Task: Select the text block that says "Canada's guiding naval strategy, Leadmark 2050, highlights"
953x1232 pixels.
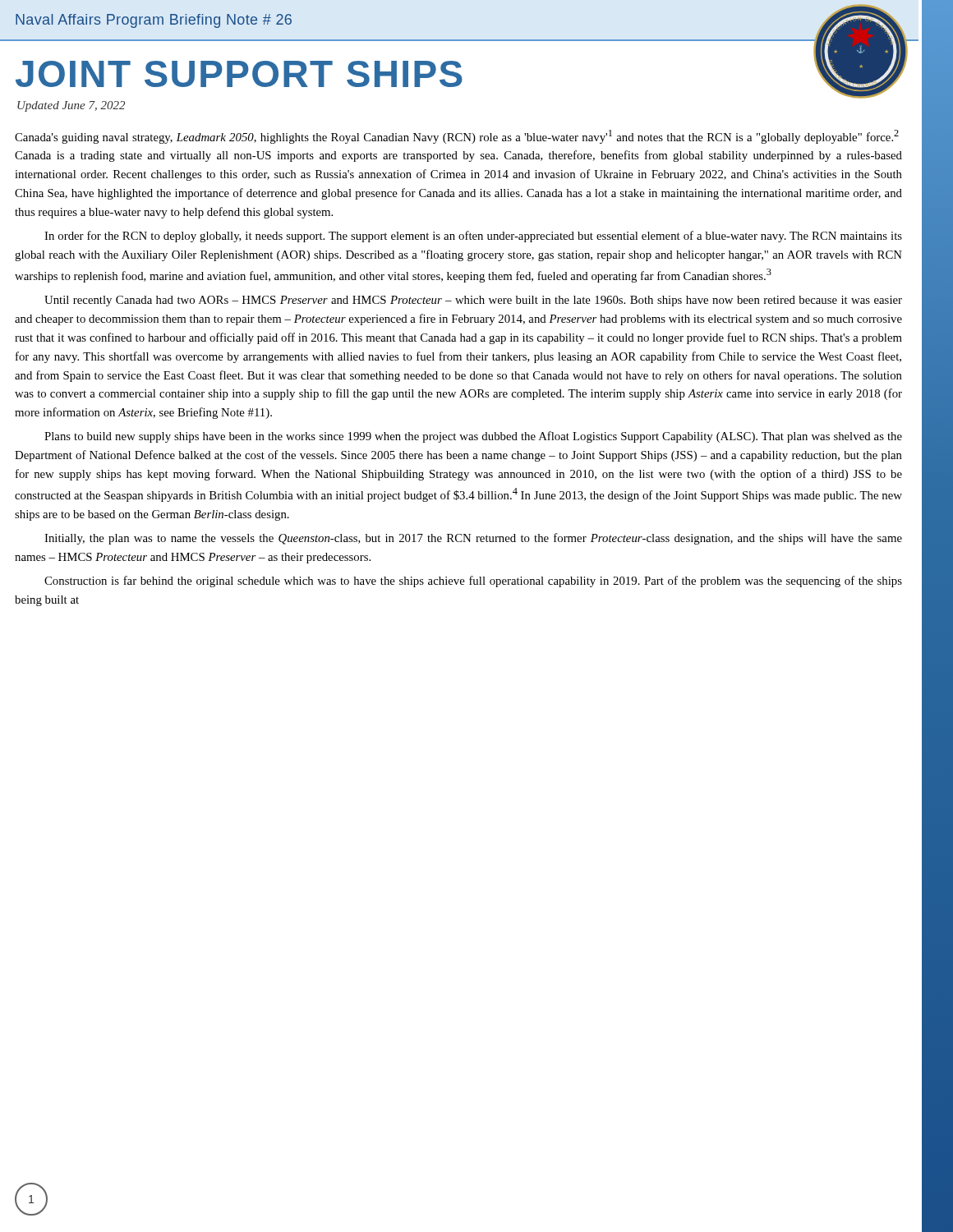Action: (458, 367)
